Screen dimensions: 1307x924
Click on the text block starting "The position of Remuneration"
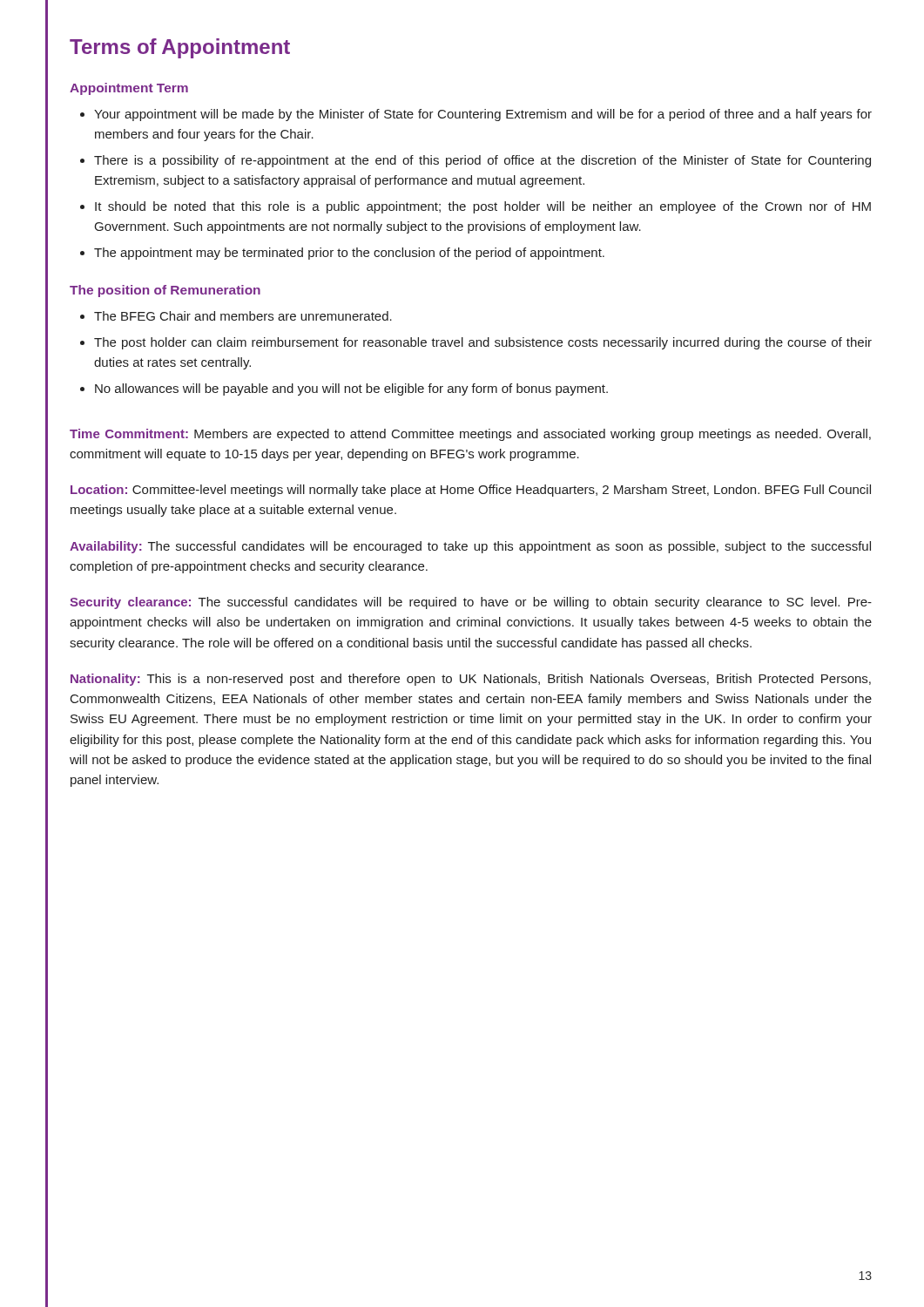click(x=165, y=291)
